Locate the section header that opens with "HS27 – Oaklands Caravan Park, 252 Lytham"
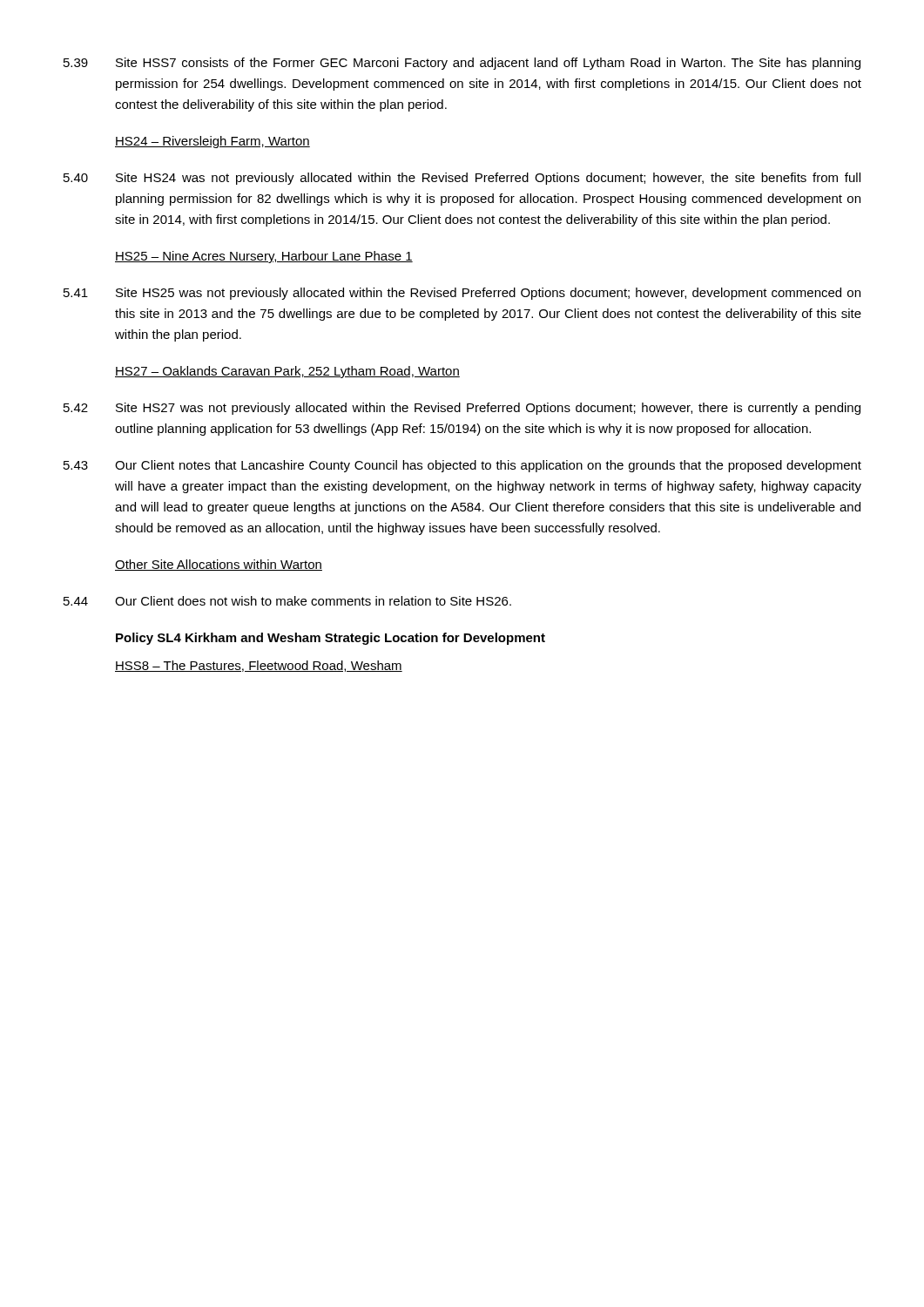The width and height of the screenshot is (924, 1307). [287, 371]
